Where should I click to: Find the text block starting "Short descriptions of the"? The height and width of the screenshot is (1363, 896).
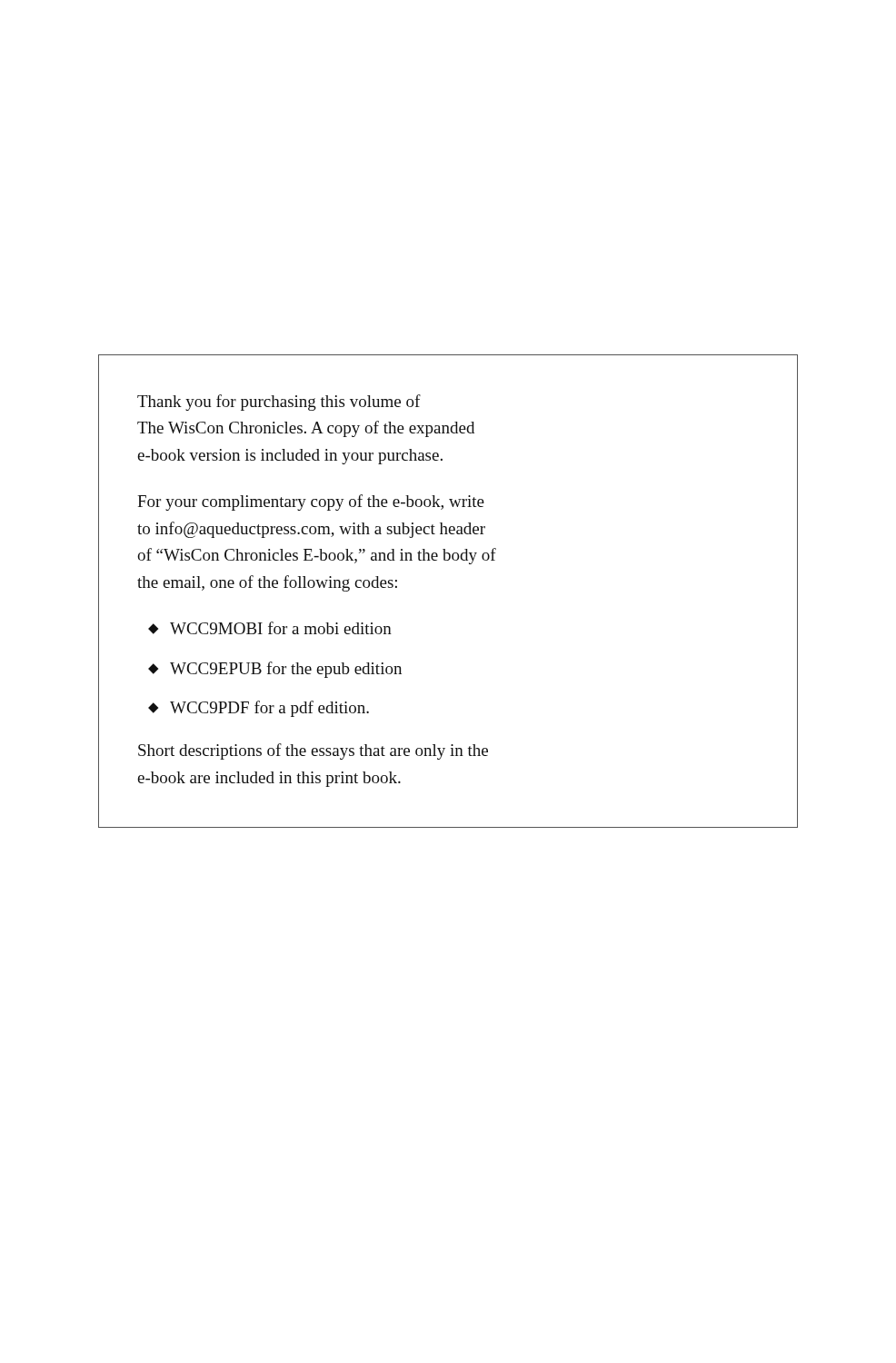313,764
